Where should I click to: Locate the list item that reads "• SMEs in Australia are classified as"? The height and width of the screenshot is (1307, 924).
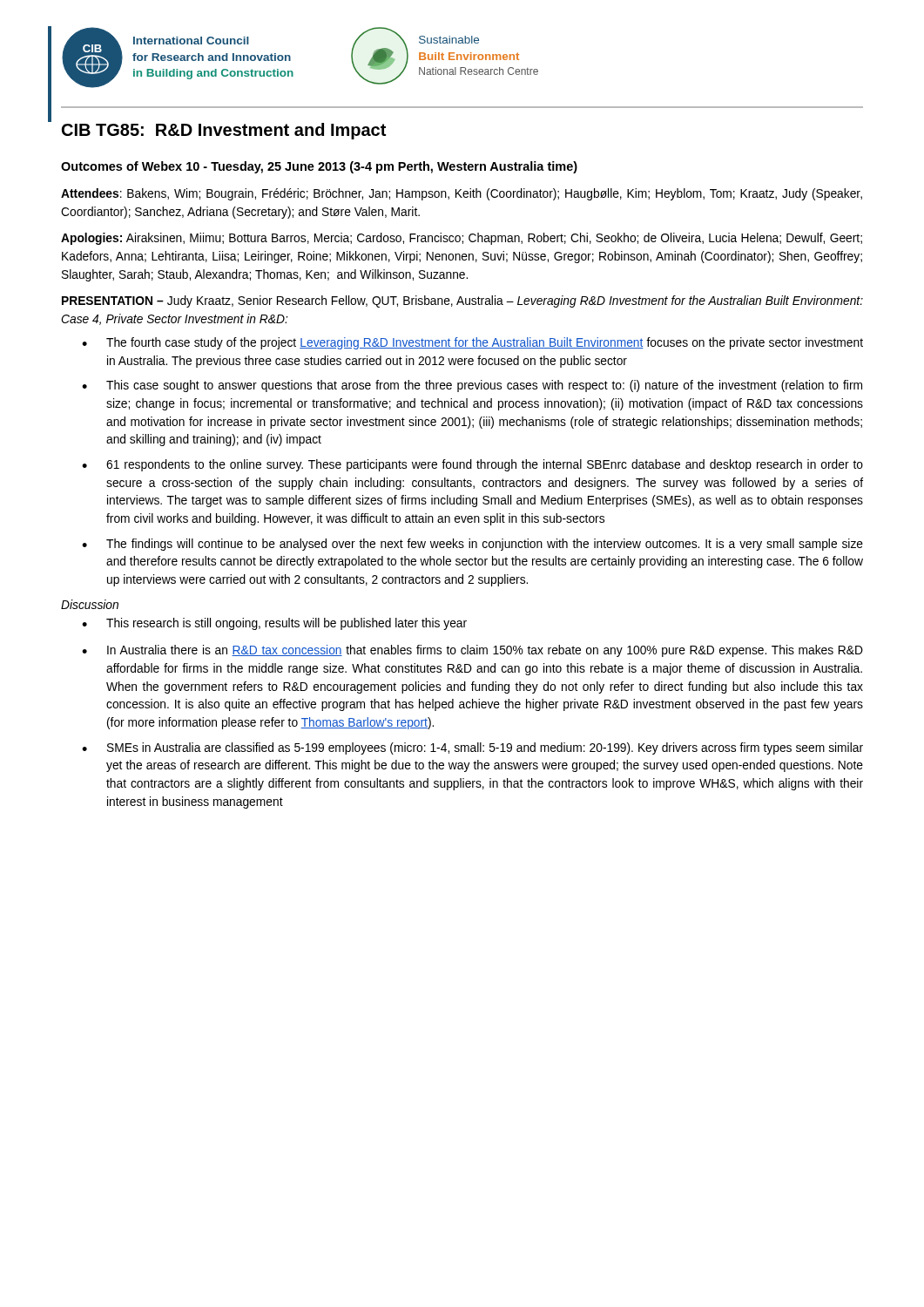[472, 775]
